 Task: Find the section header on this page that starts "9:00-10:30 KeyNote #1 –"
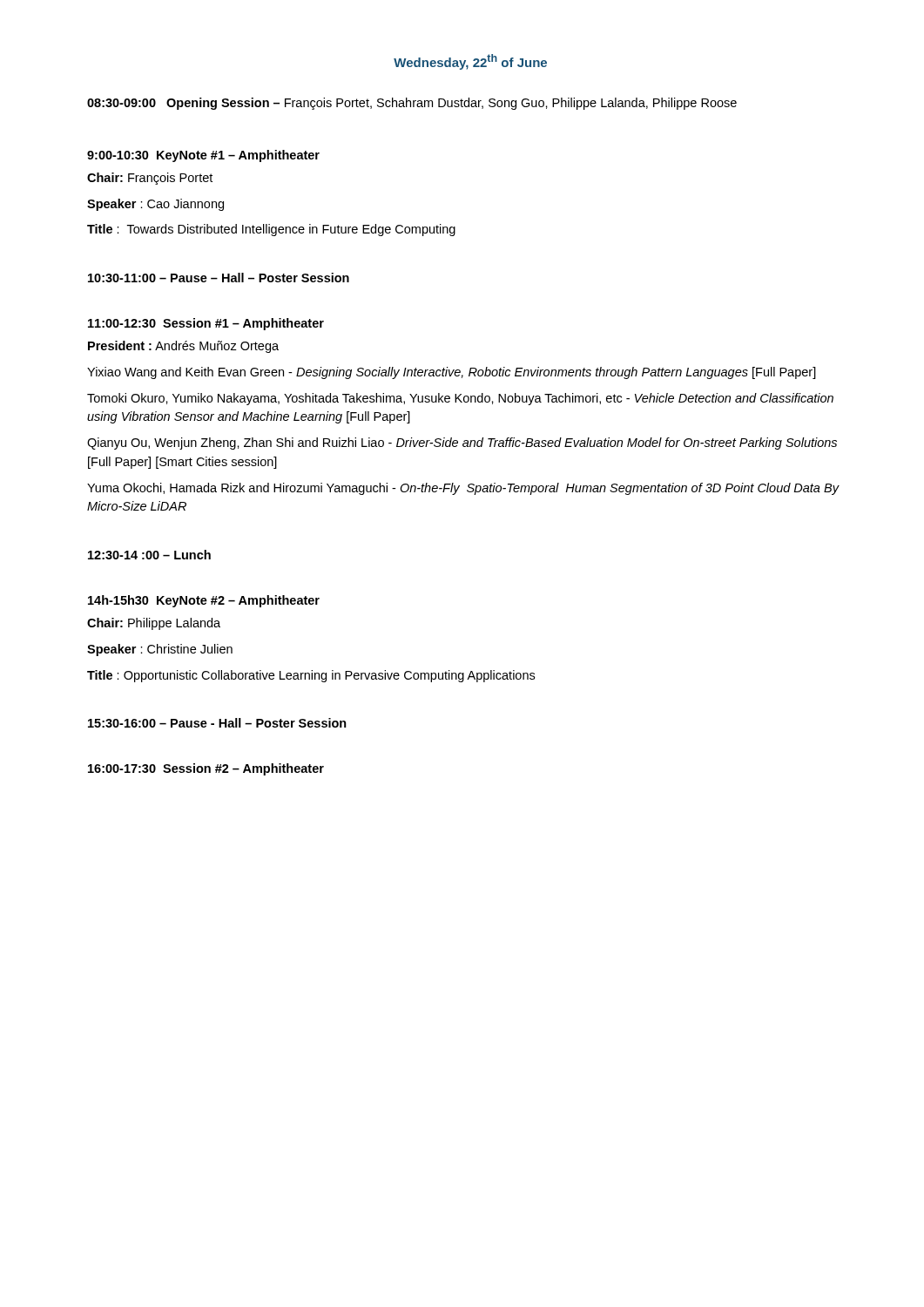pos(203,155)
